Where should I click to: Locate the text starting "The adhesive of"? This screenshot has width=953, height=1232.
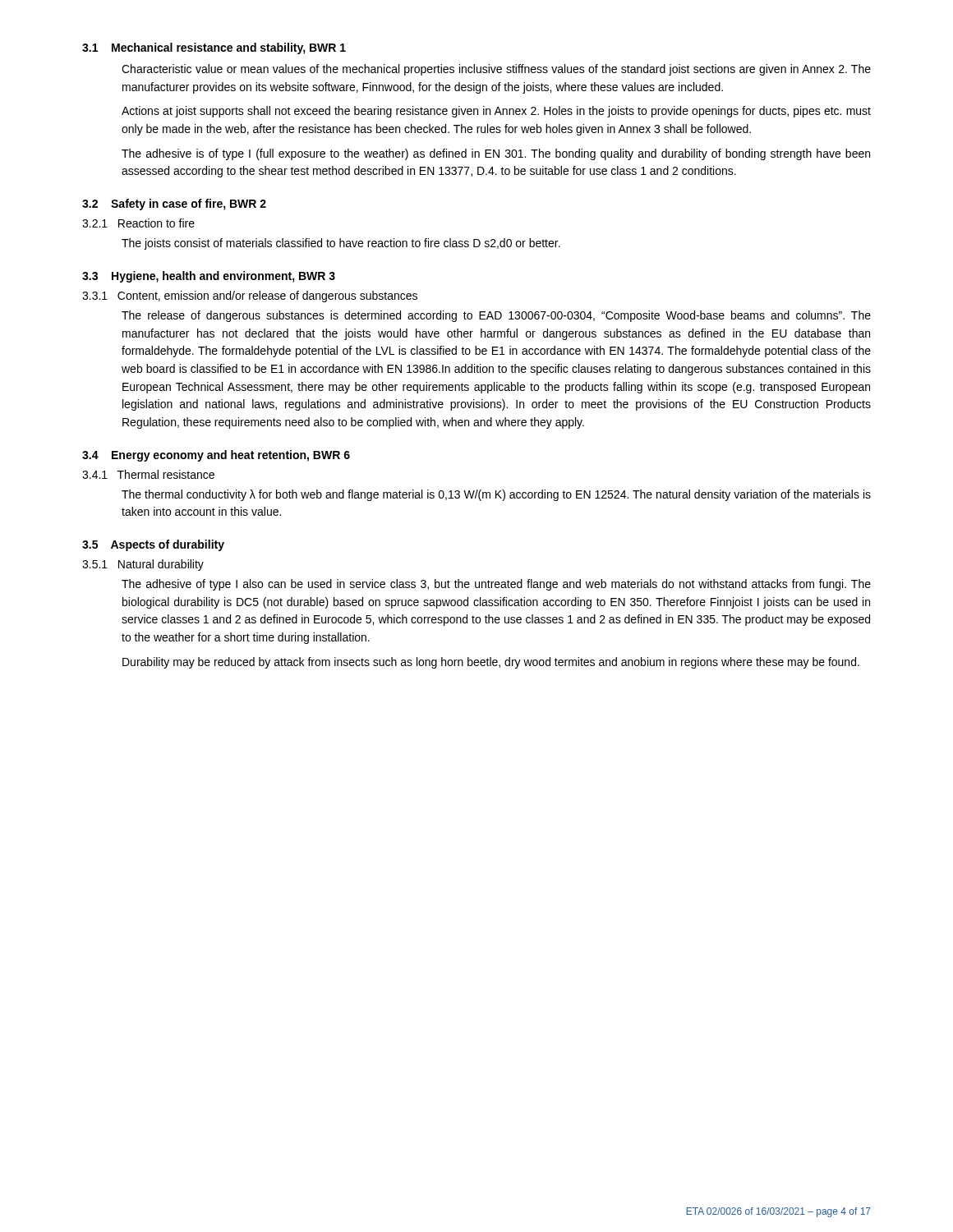[496, 611]
